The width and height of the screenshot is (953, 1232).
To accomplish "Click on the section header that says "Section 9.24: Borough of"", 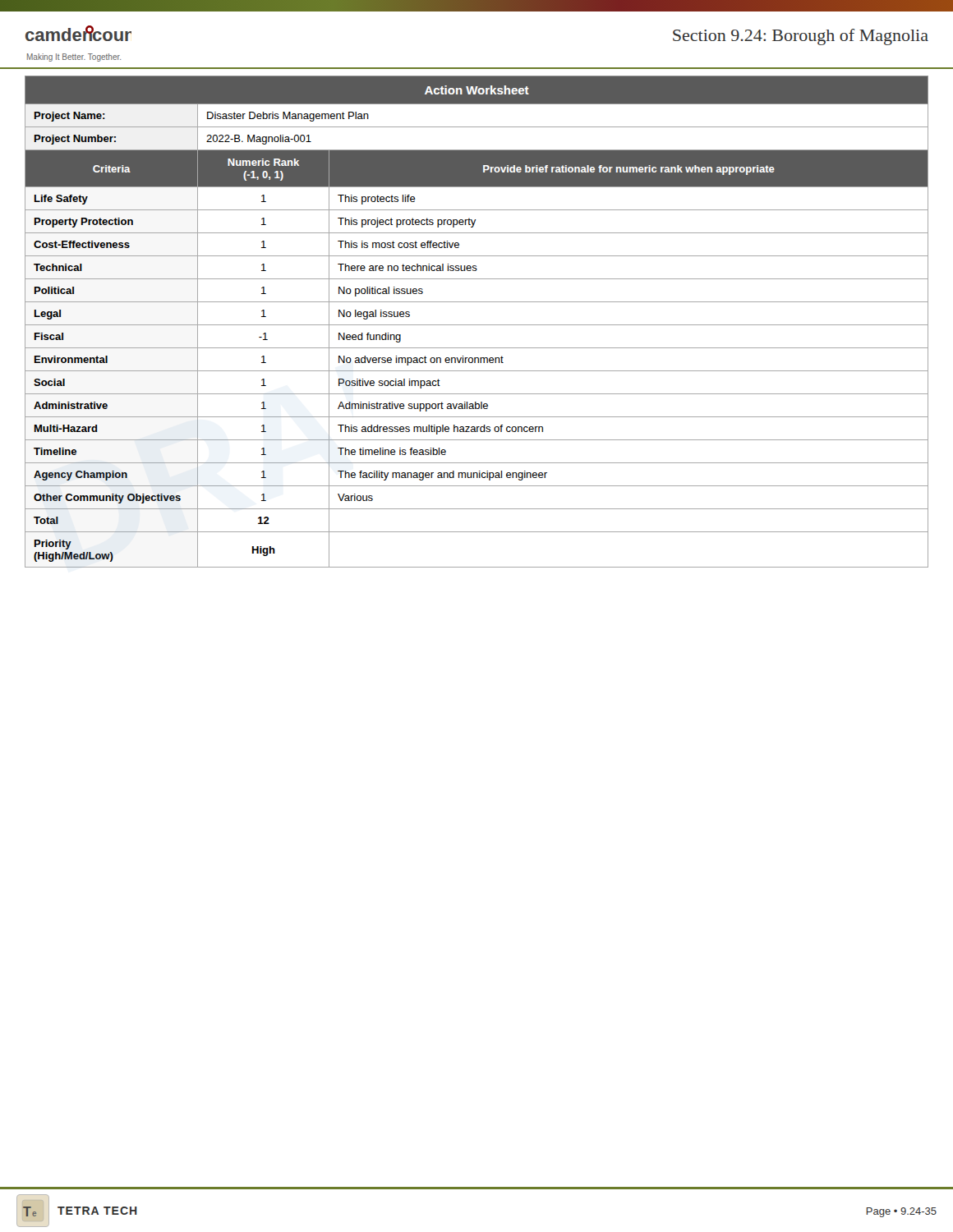I will pyautogui.click(x=800, y=35).
